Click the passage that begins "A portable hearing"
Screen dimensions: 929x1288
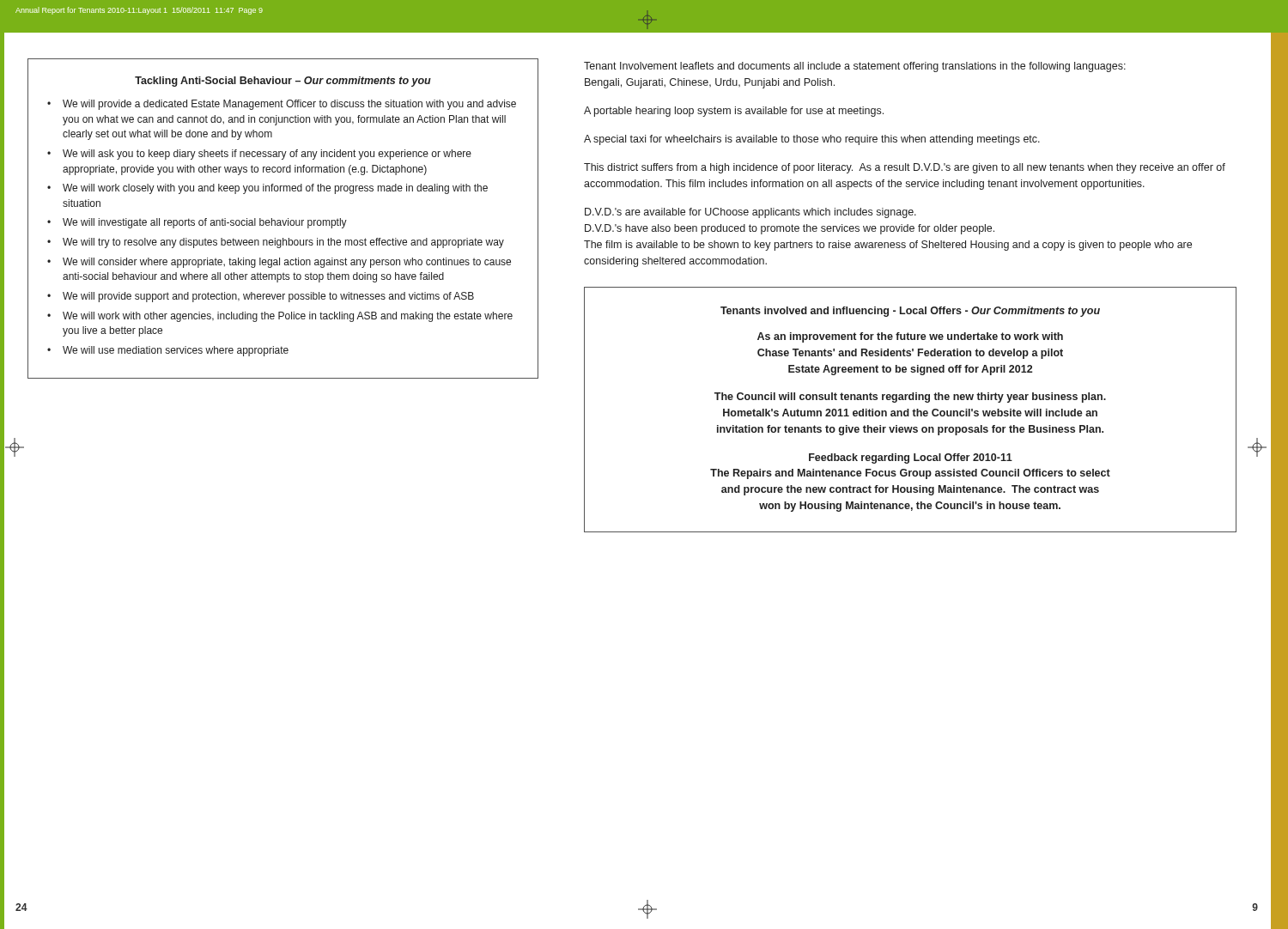pyautogui.click(x=734, y=111)
